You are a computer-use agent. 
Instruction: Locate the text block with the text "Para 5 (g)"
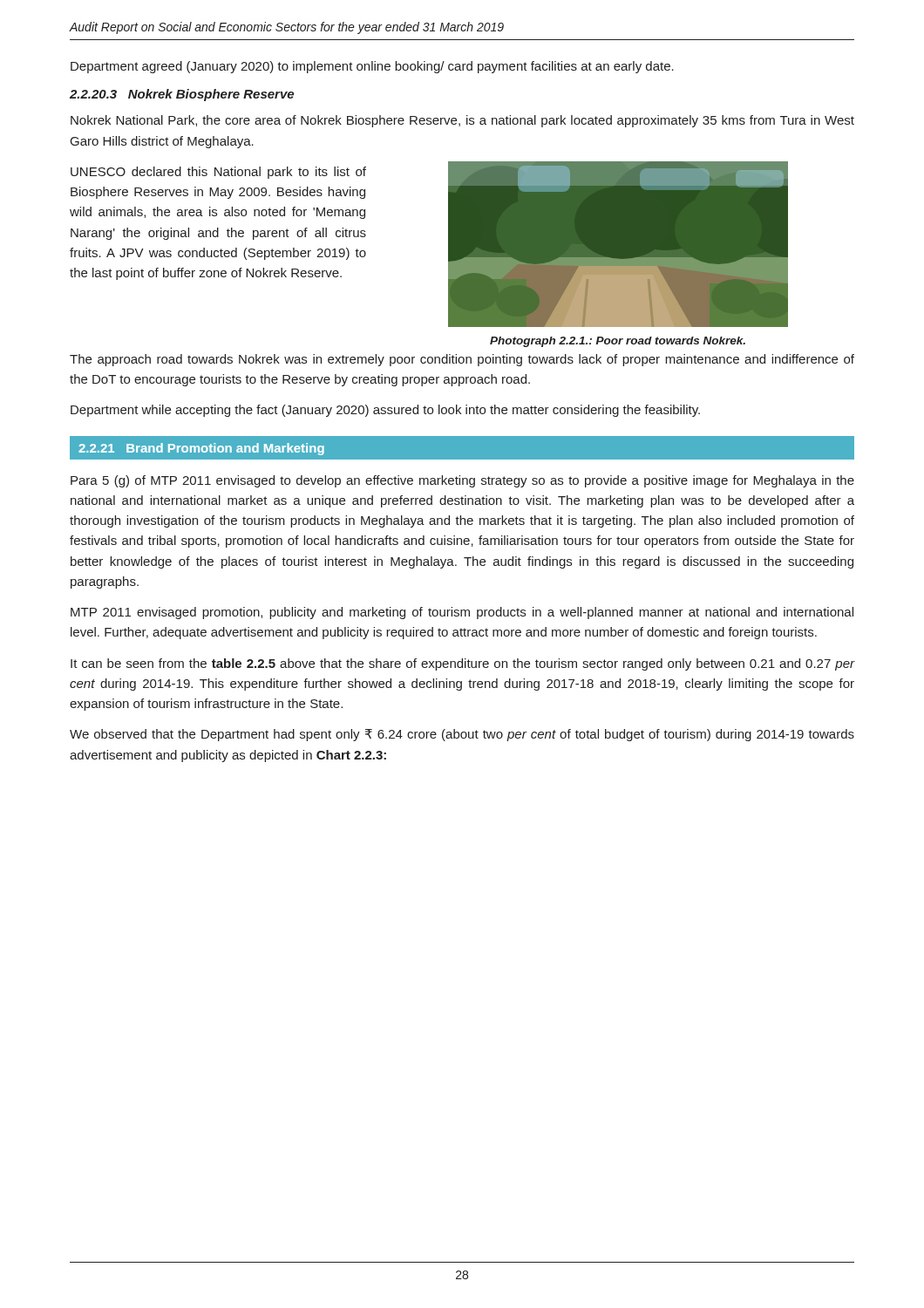[x=462, y=530]
